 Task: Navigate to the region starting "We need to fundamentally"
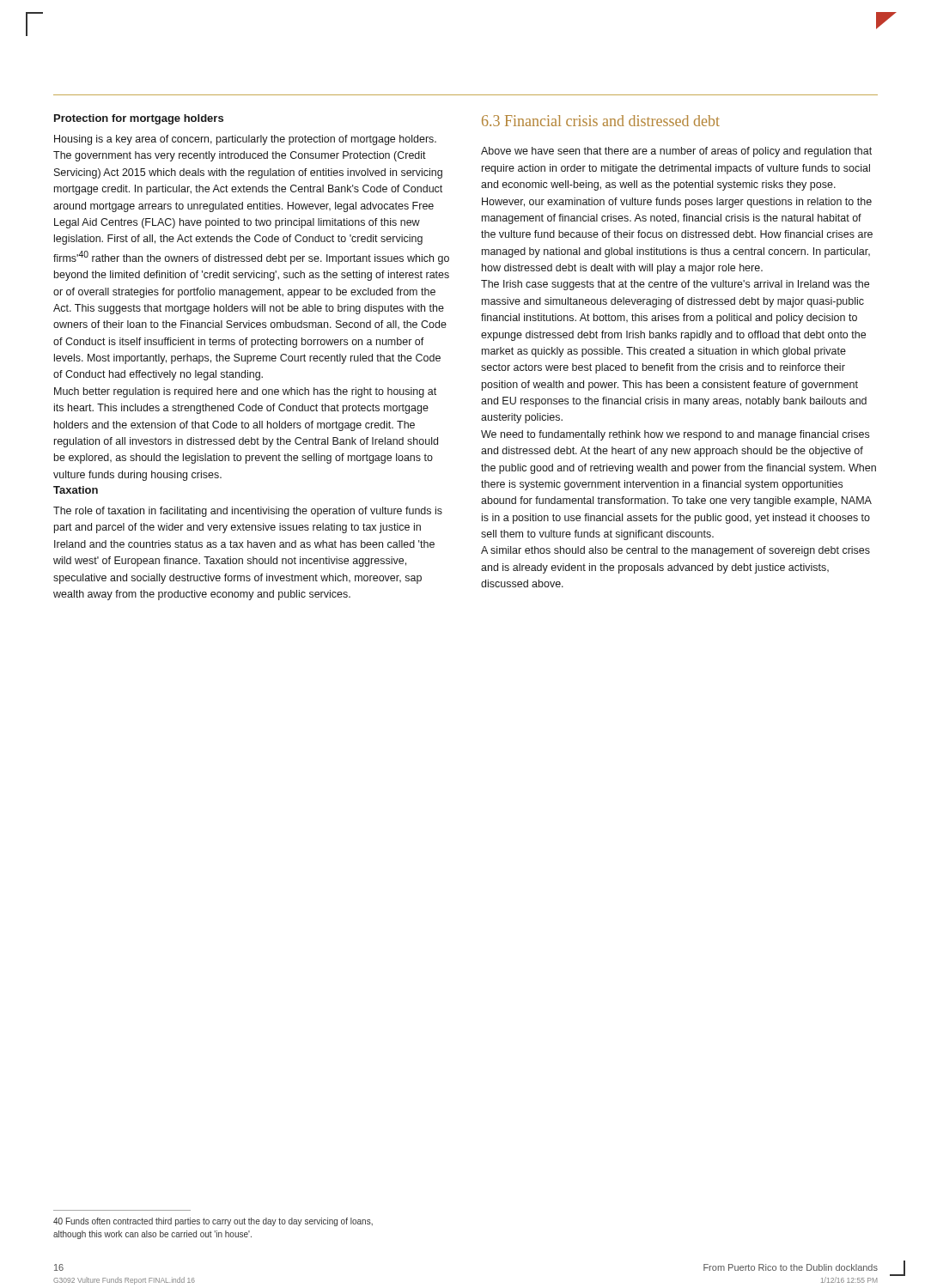pyautogui.click(x=679, y=485)
